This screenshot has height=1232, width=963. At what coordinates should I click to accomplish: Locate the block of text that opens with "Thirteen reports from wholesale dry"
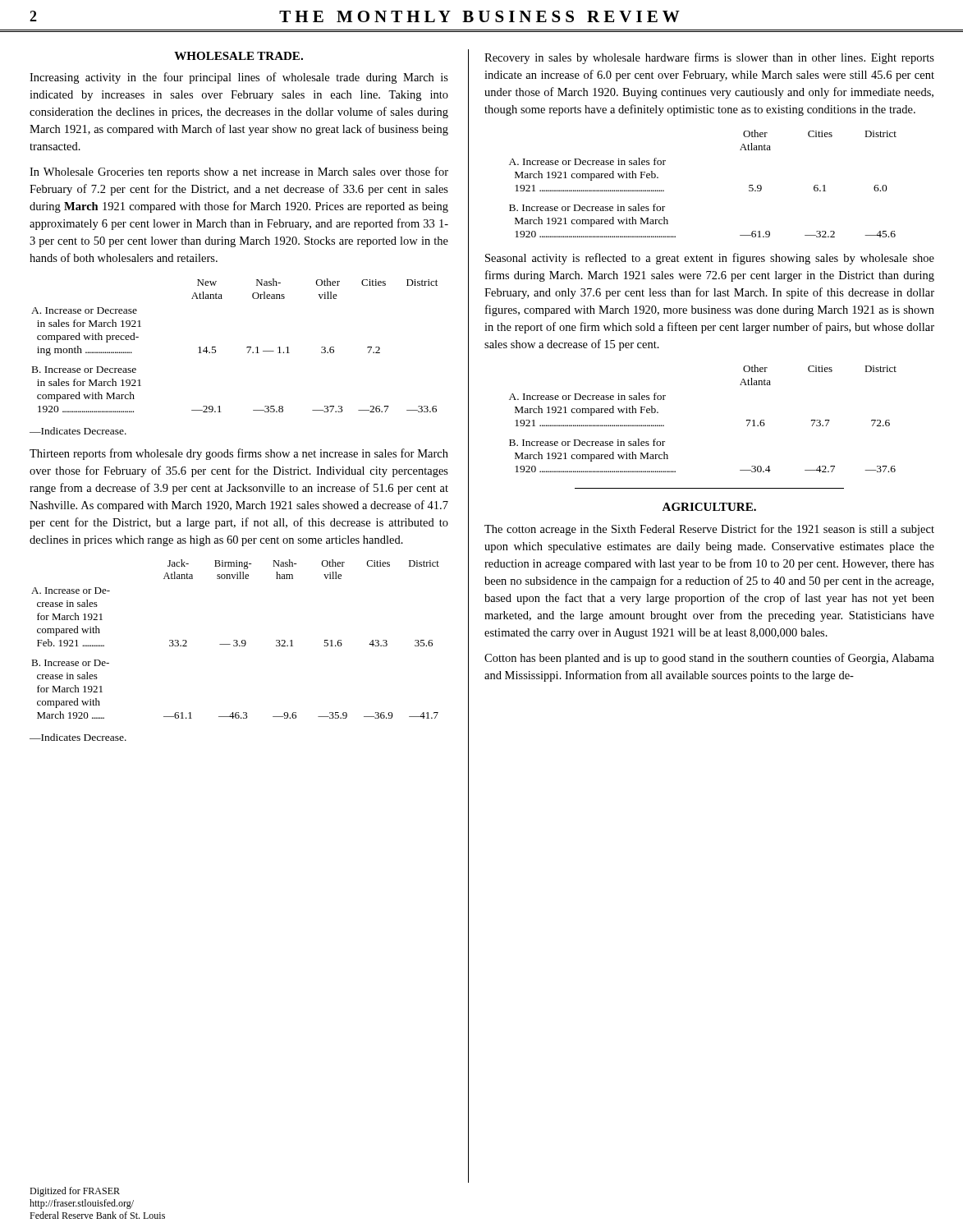pyautogui.click(x=239, y=497)
